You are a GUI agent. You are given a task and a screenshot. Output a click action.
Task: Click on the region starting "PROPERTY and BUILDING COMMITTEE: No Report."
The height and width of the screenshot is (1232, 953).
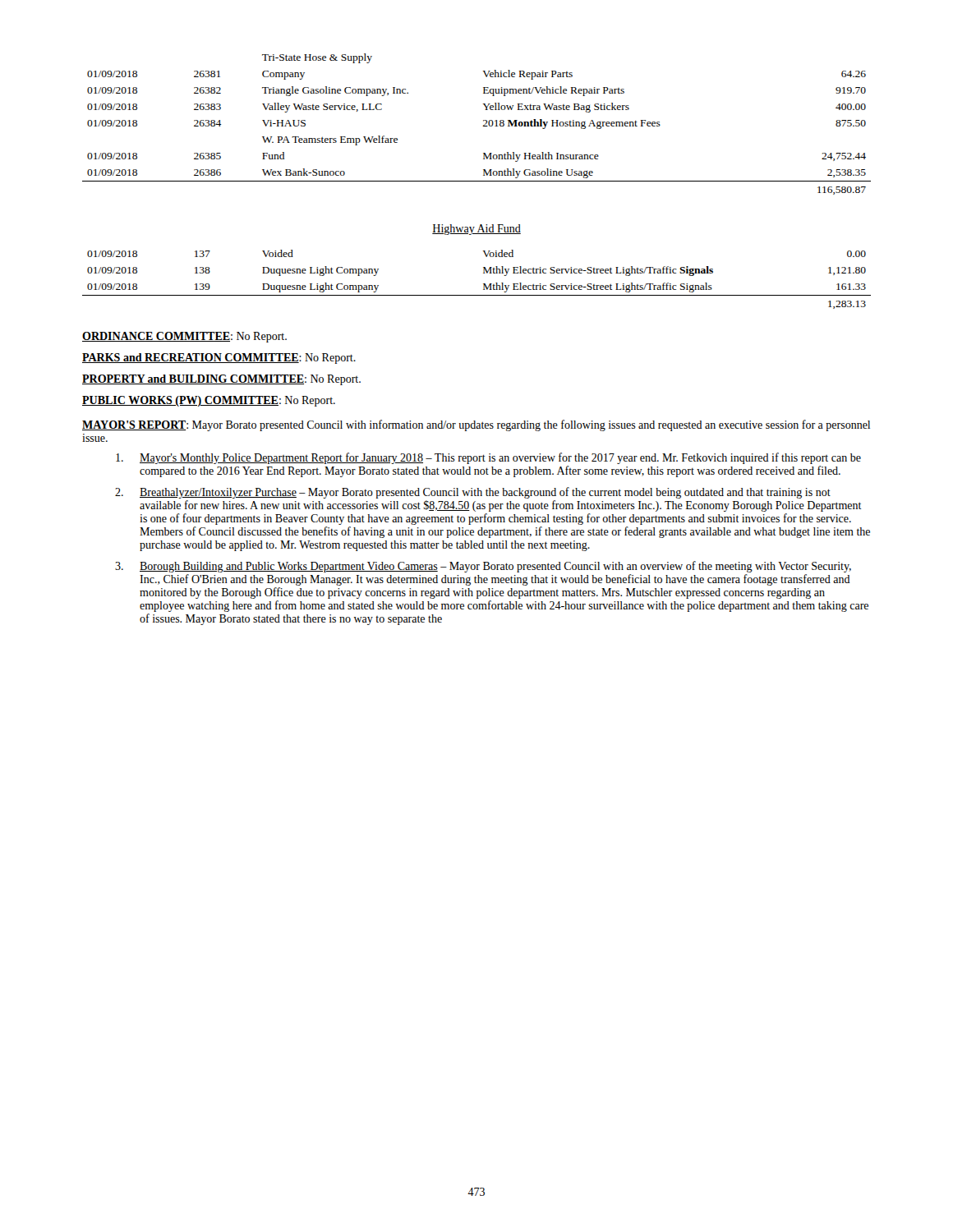[x=222, y=379]
